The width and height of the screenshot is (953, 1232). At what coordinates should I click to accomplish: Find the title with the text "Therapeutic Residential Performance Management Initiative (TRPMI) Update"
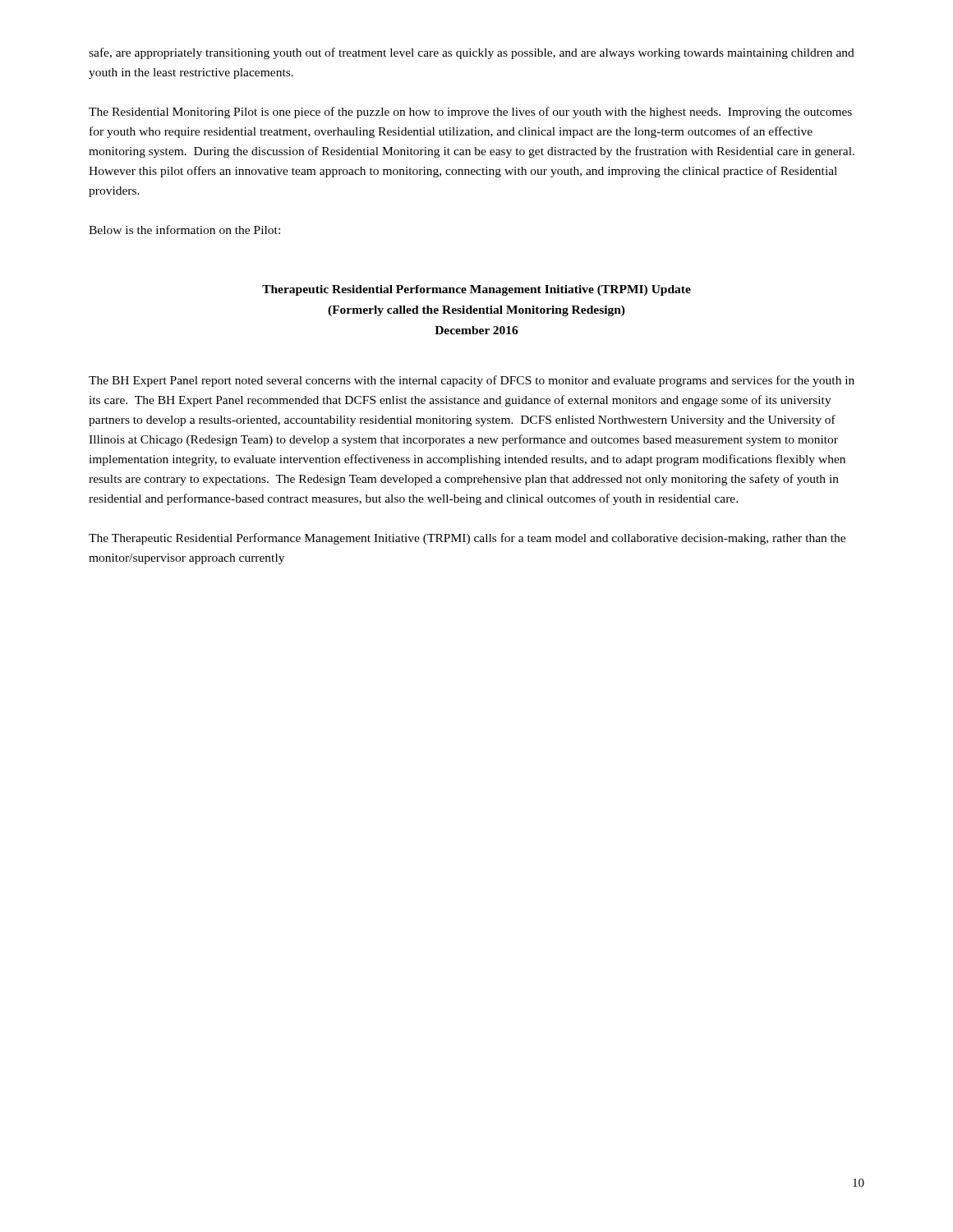tap(476, 310)
